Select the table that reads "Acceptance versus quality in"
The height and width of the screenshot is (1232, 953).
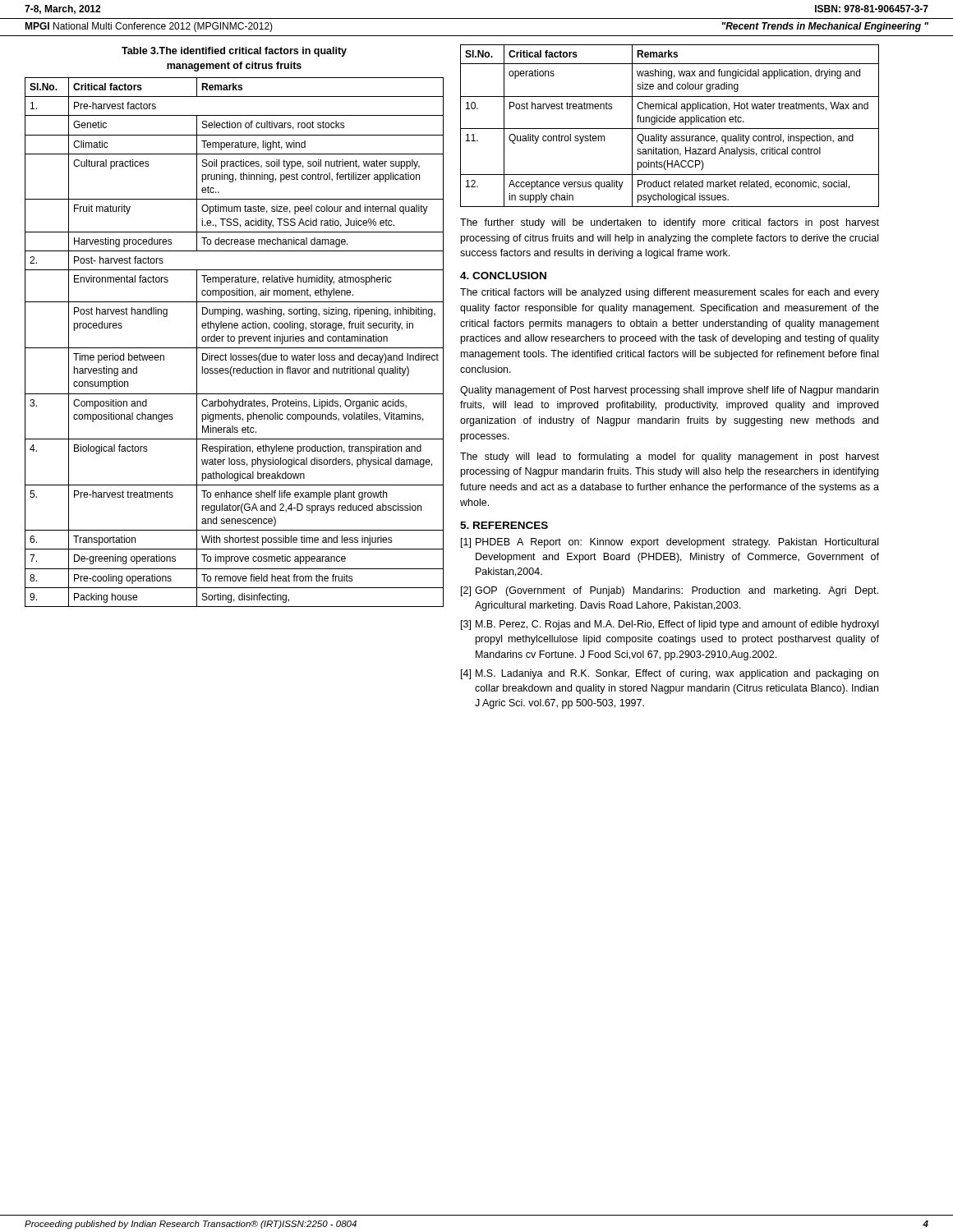pos(670,126)
